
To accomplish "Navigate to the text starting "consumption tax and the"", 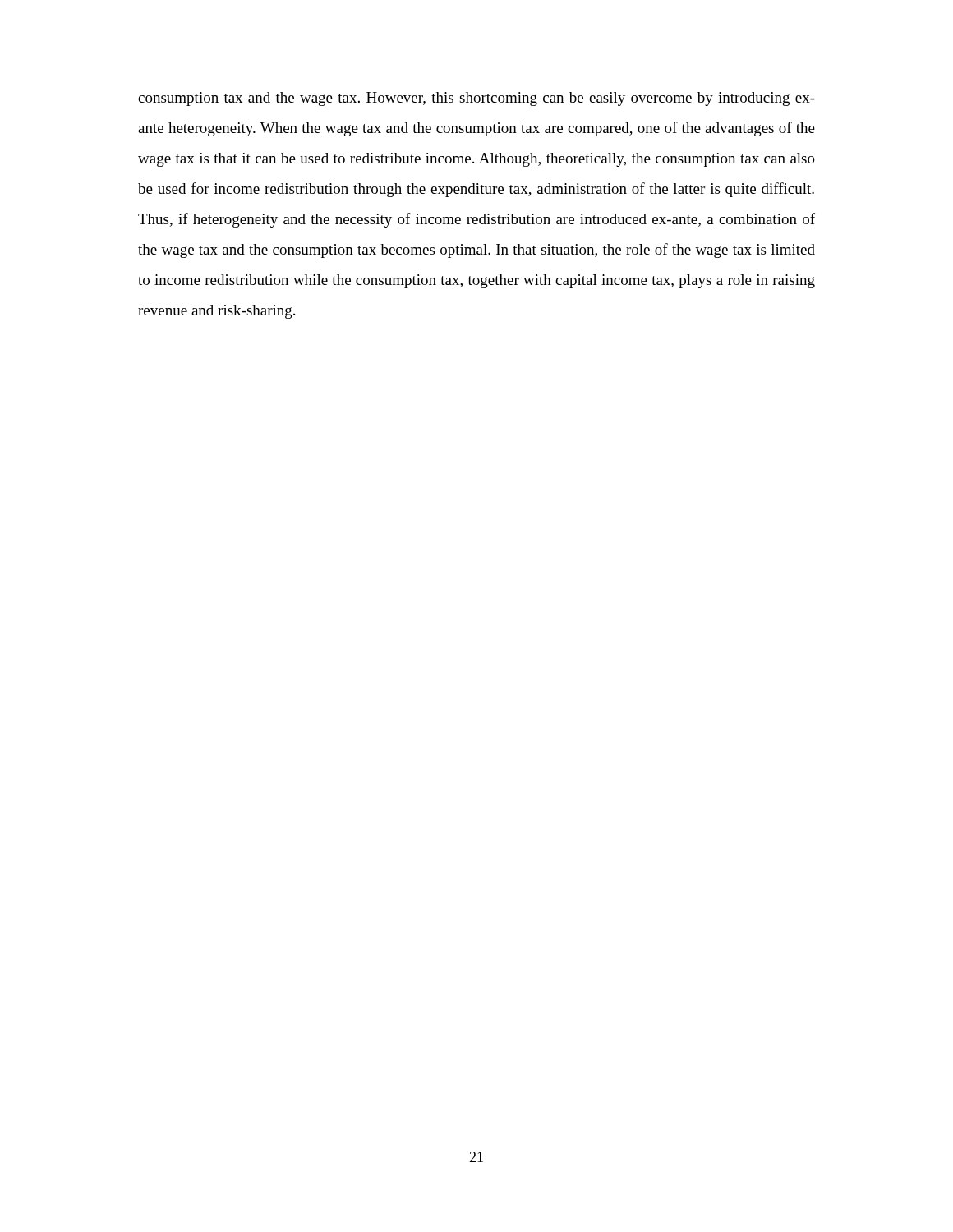I will click(476, 204).
